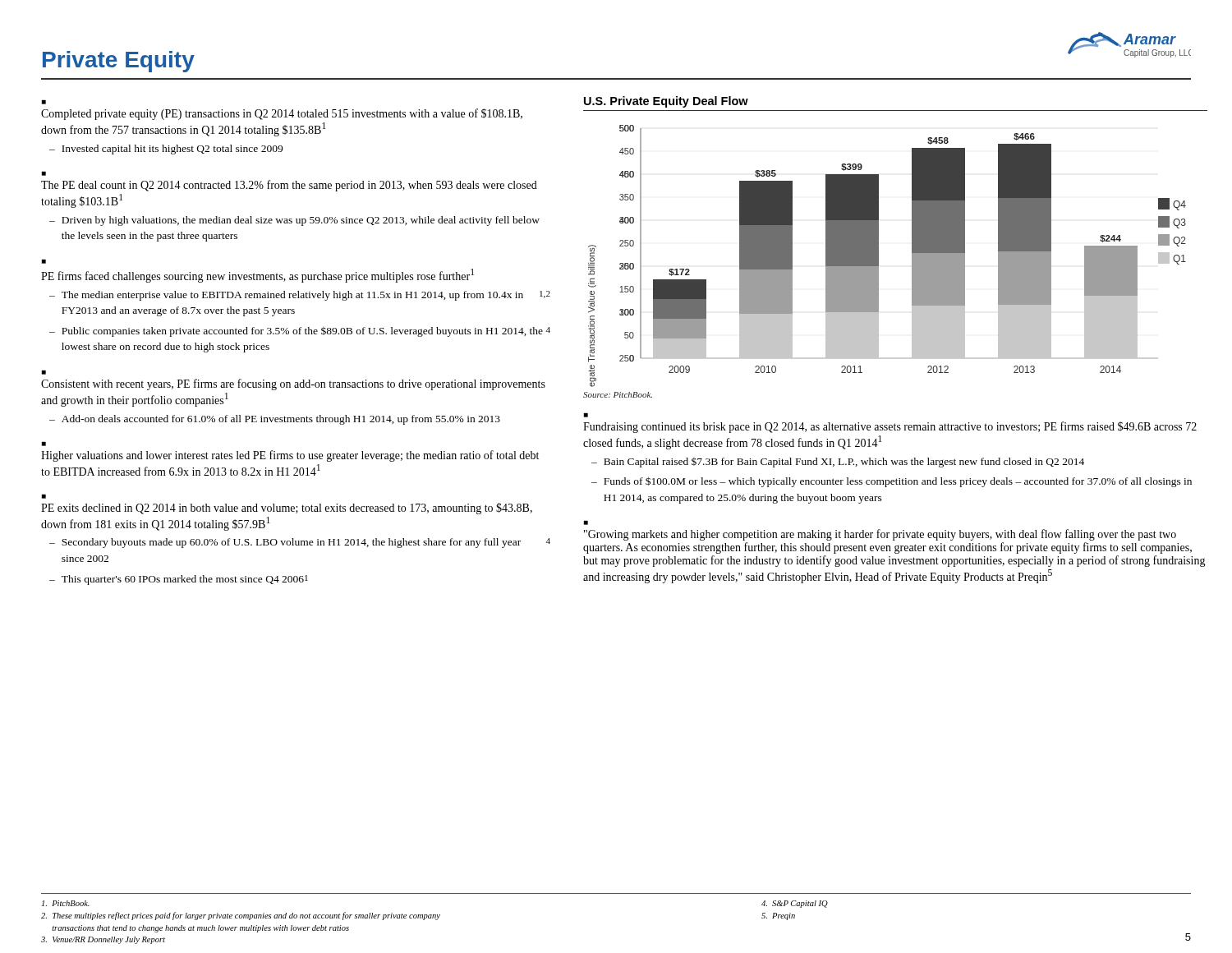Find the block on this page that starts "■ "Growing markets and higher competition are making"
The image size is (1232, 953).
895,550
